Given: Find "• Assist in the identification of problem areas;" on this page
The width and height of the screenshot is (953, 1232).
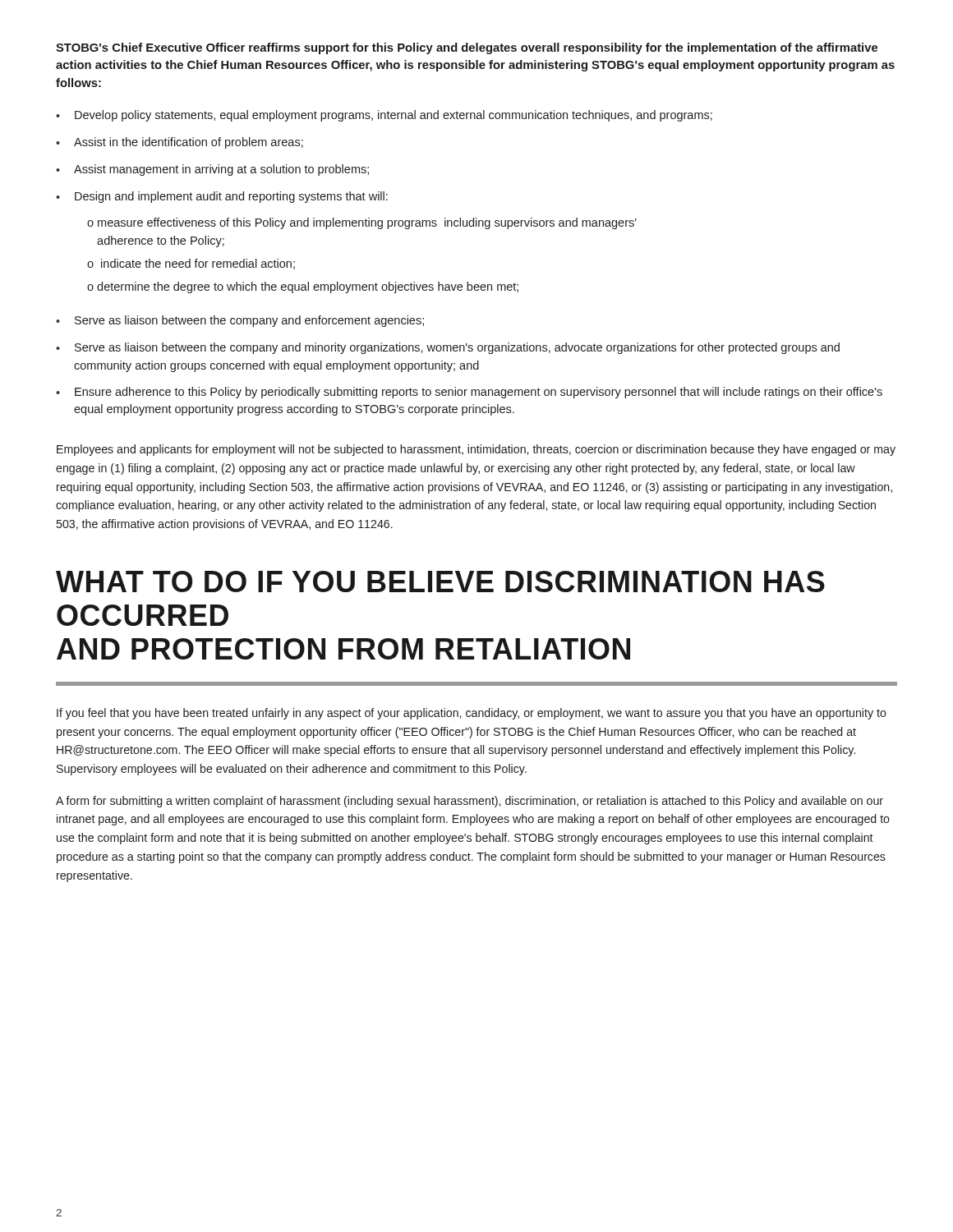Looking at the screenshot, I should click(x=180, y=143).
